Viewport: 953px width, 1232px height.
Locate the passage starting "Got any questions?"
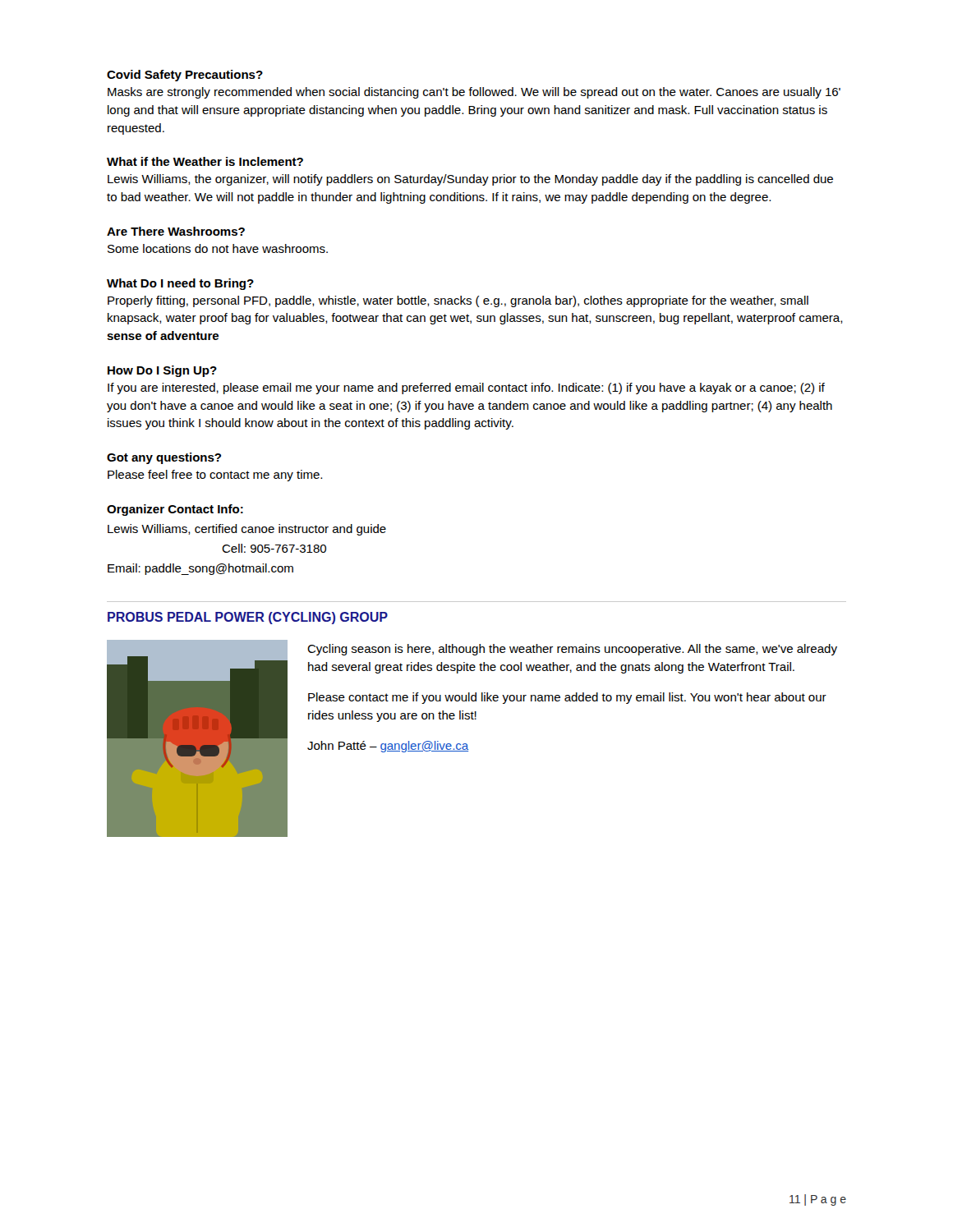[164, 457]
